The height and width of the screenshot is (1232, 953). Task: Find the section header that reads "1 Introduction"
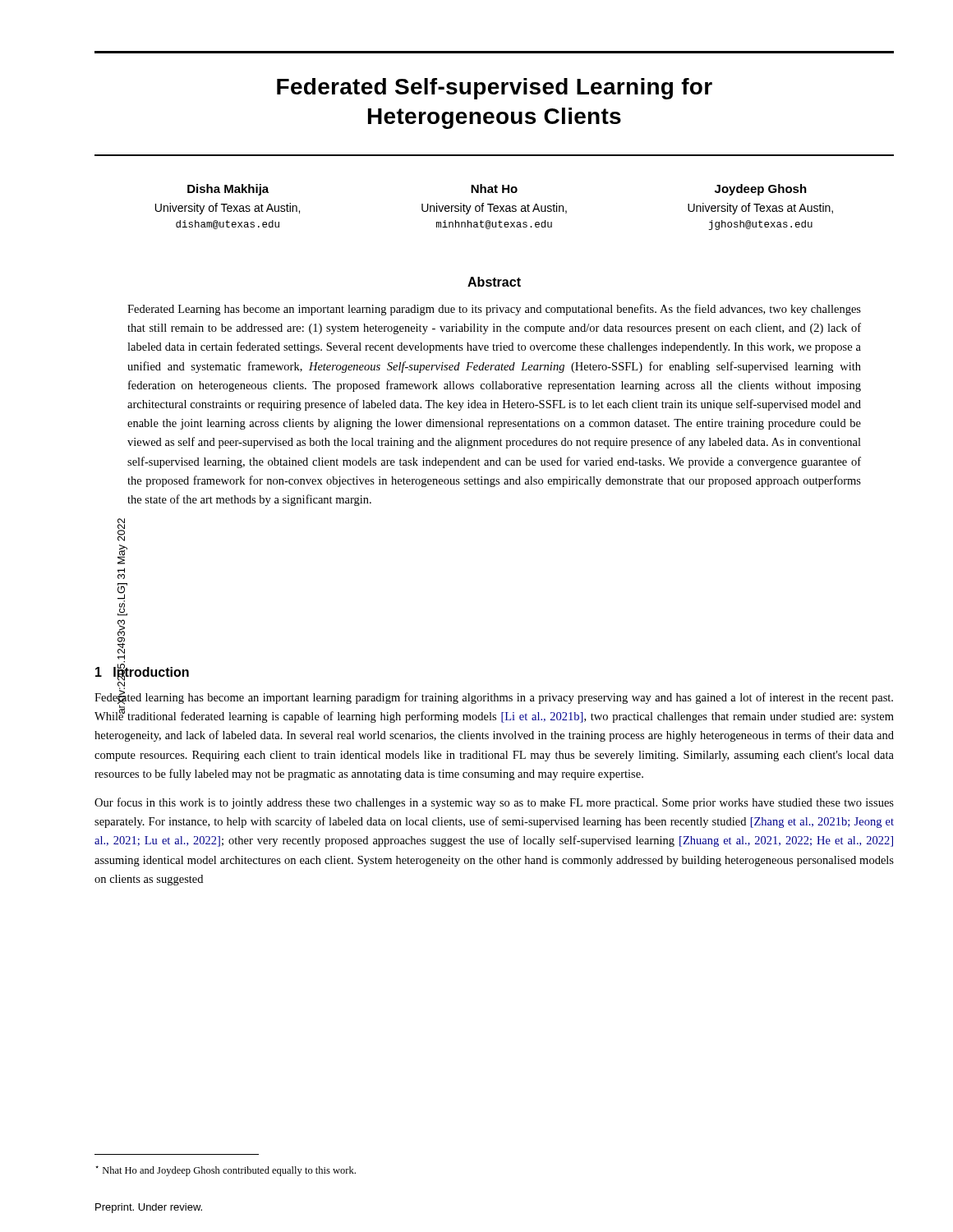pyautogui.click(x=142, y=672)
